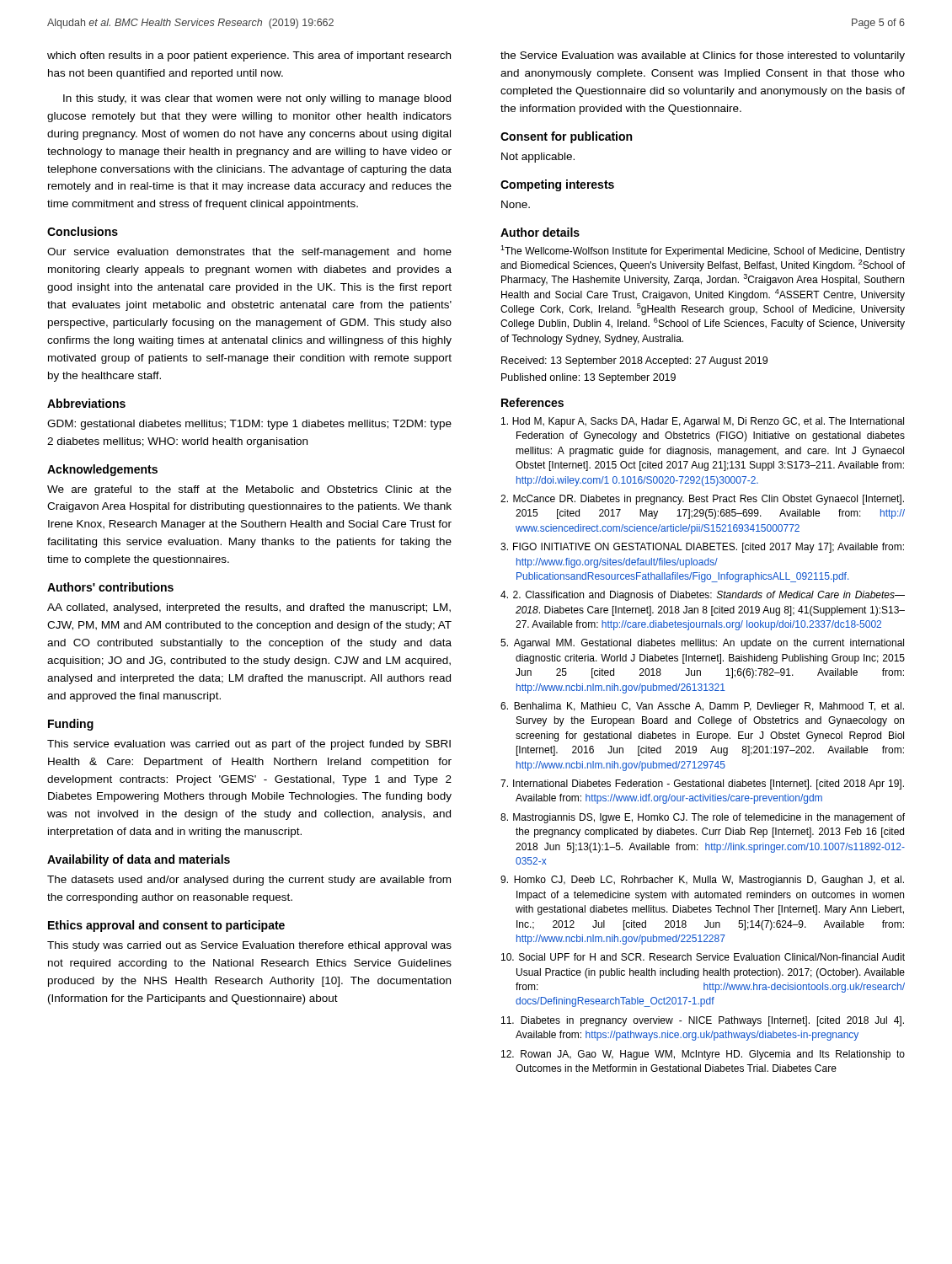Click where it says "Not applicable."
Screen dimensions: 1264x952
pyautogui.click(x=538, y=158)
